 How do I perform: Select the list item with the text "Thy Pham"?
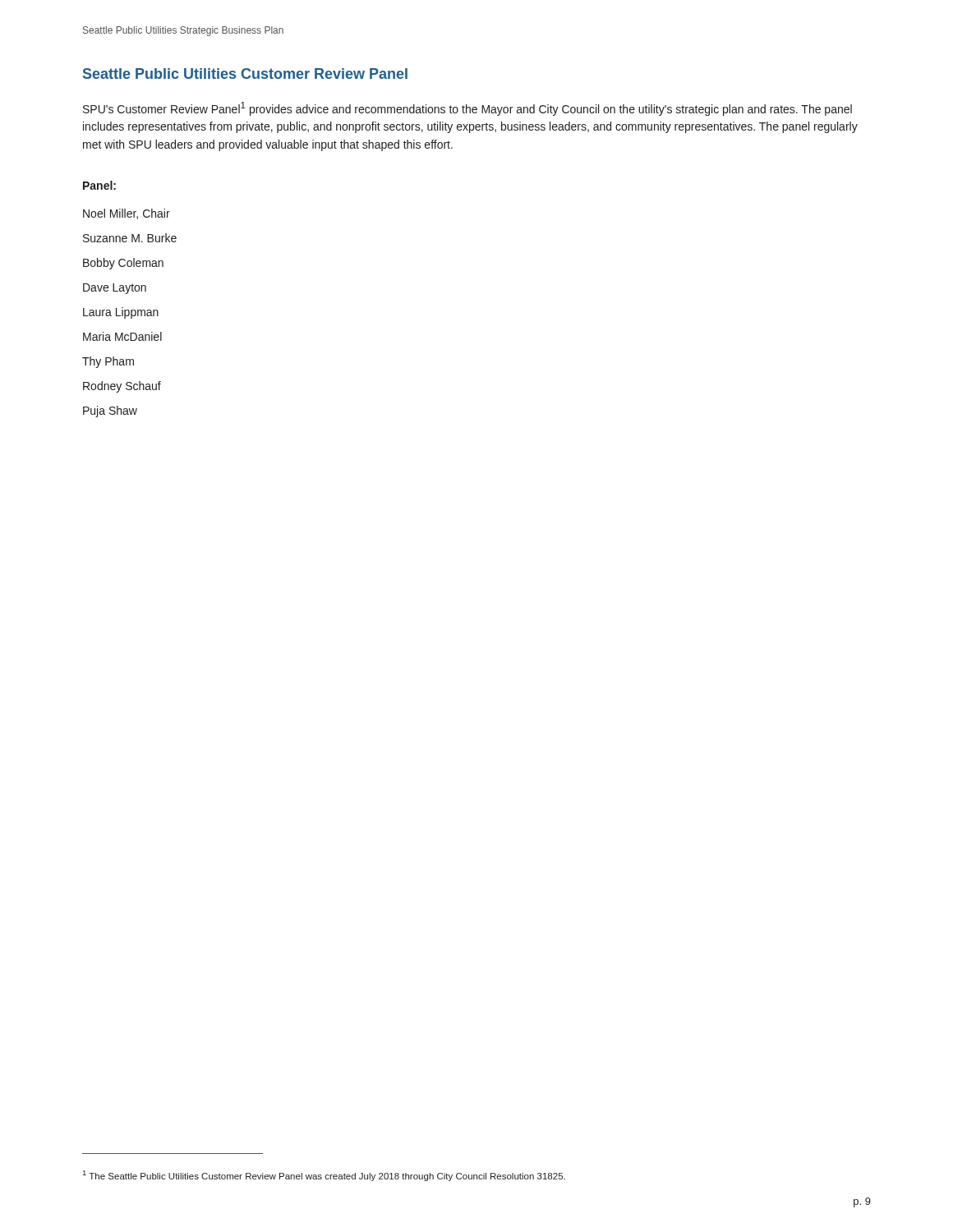(x=108, y=361)
